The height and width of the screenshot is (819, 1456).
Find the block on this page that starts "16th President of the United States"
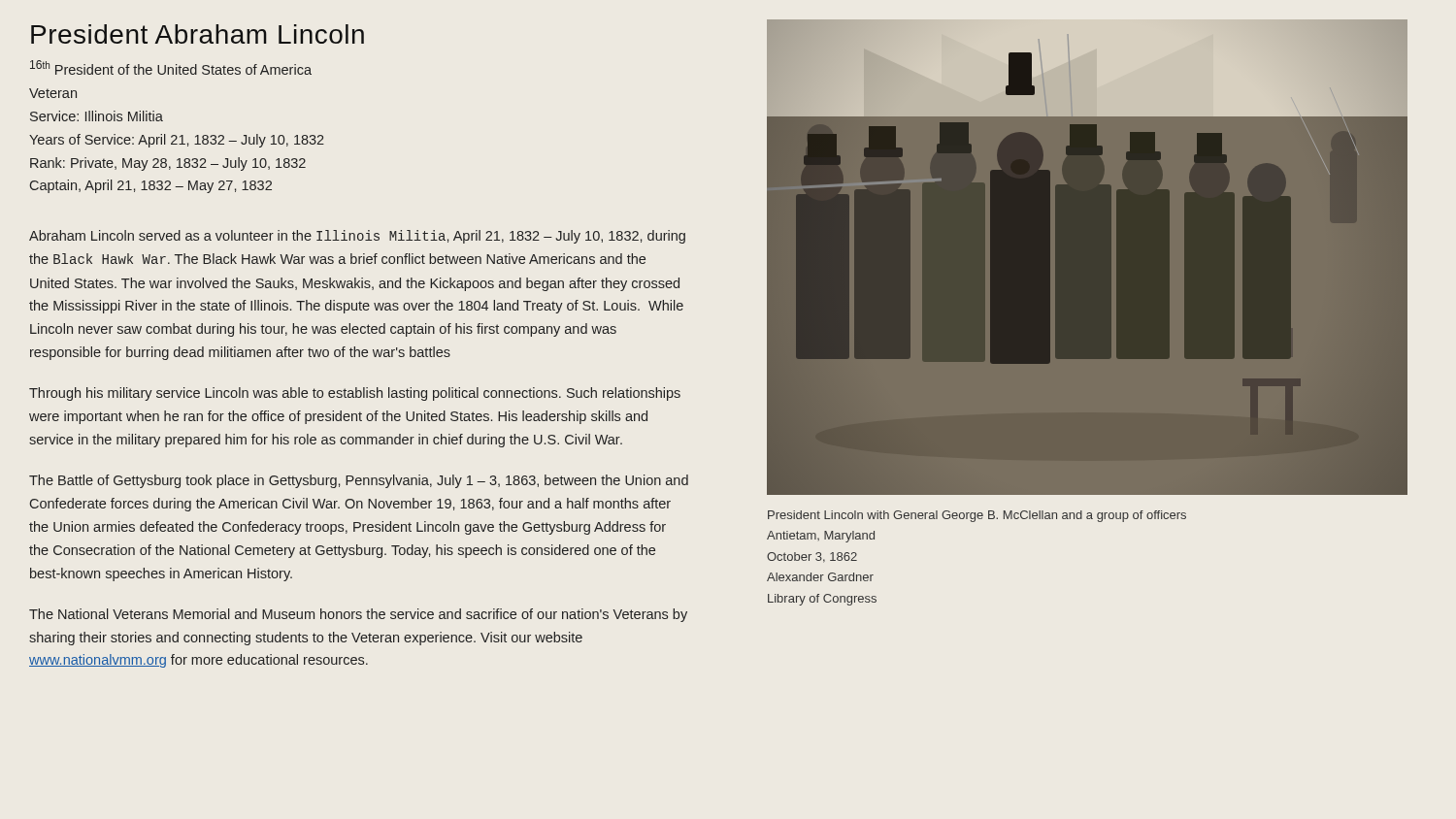click(171, 67)
